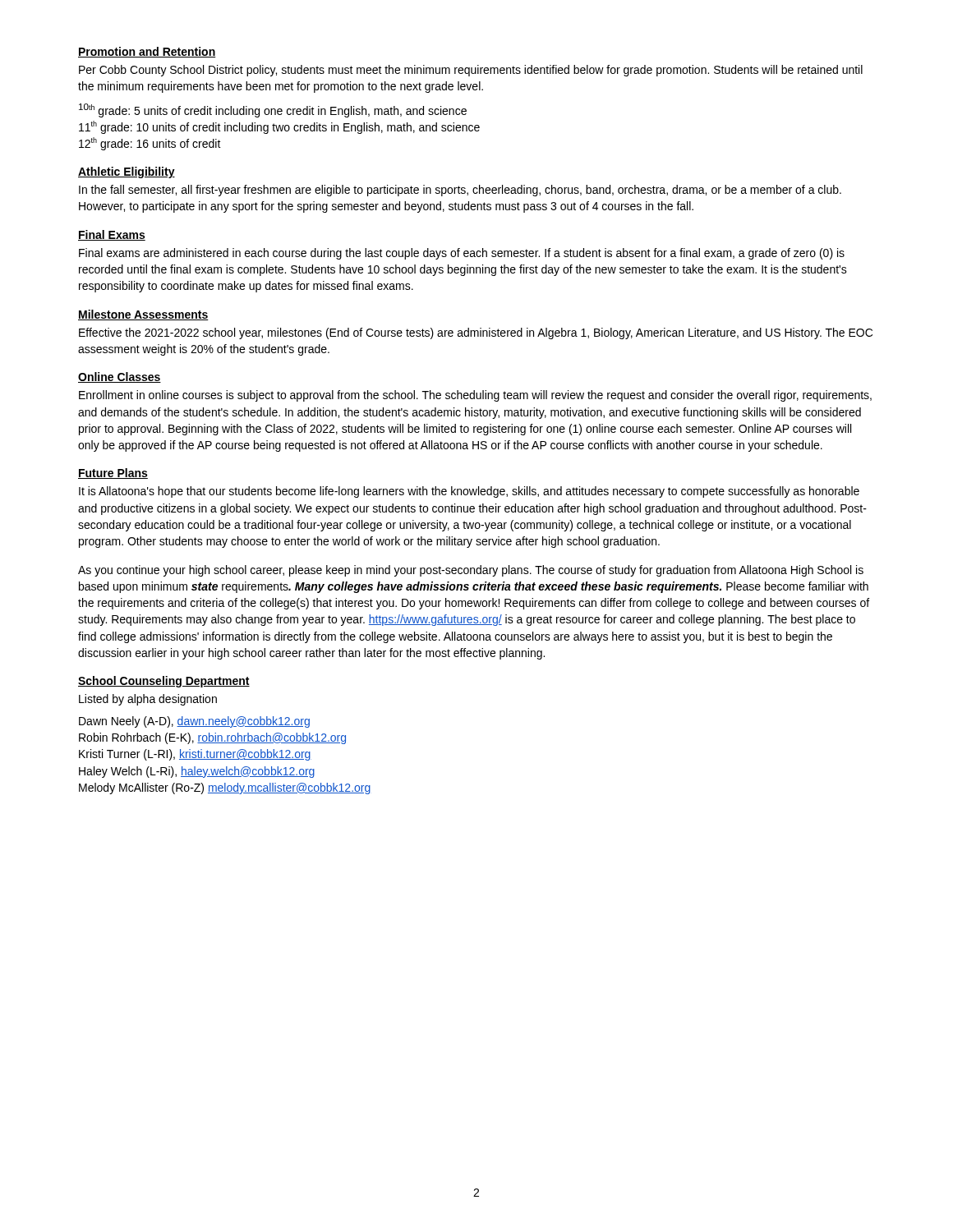Viewport: 953px width, 1232px height.
Task: Select the text starting "As you continue your high"
Action: (x=474, y=611)
